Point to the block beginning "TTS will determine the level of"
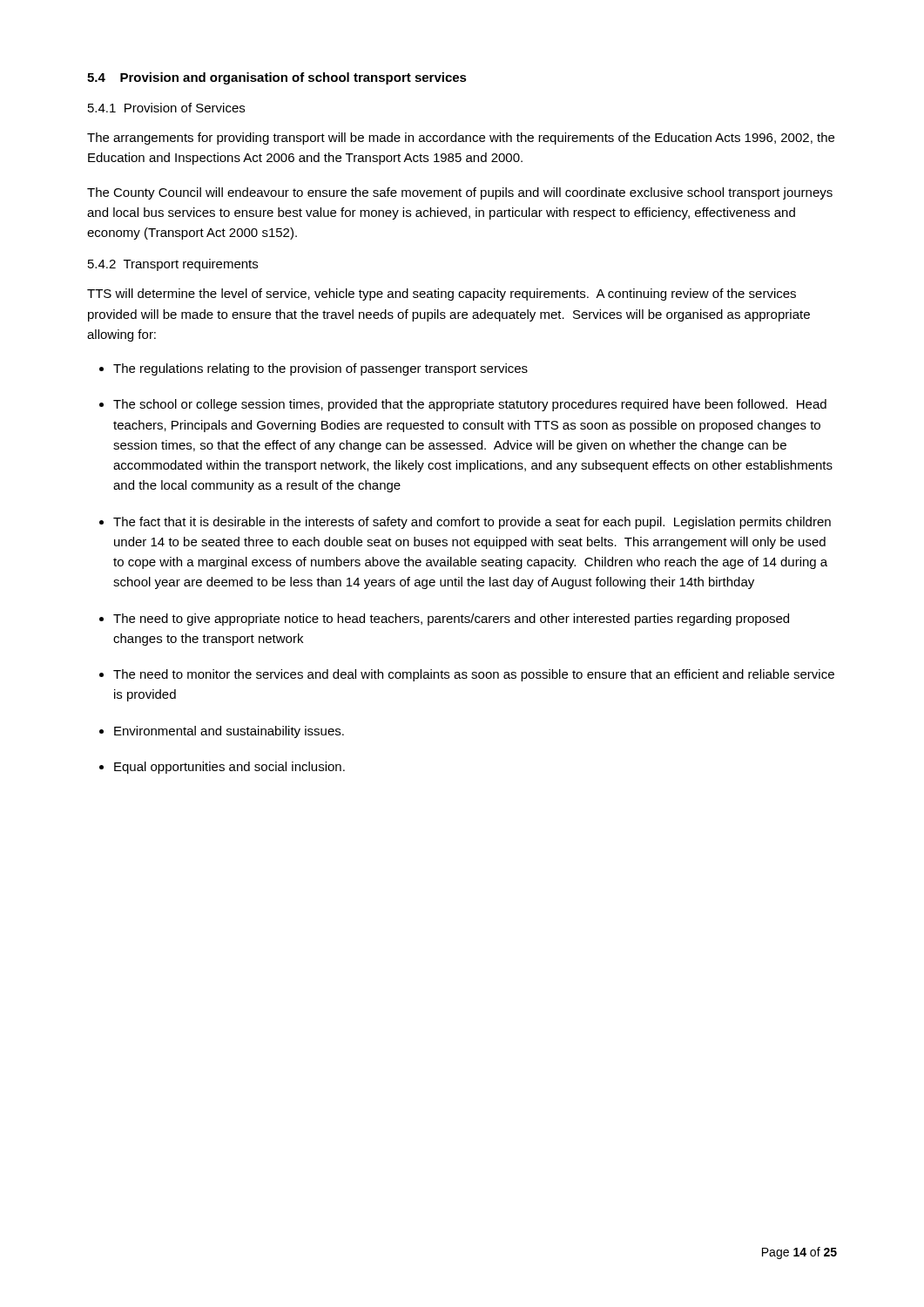This screenshot has width=924, height=1307. [449, 314]
